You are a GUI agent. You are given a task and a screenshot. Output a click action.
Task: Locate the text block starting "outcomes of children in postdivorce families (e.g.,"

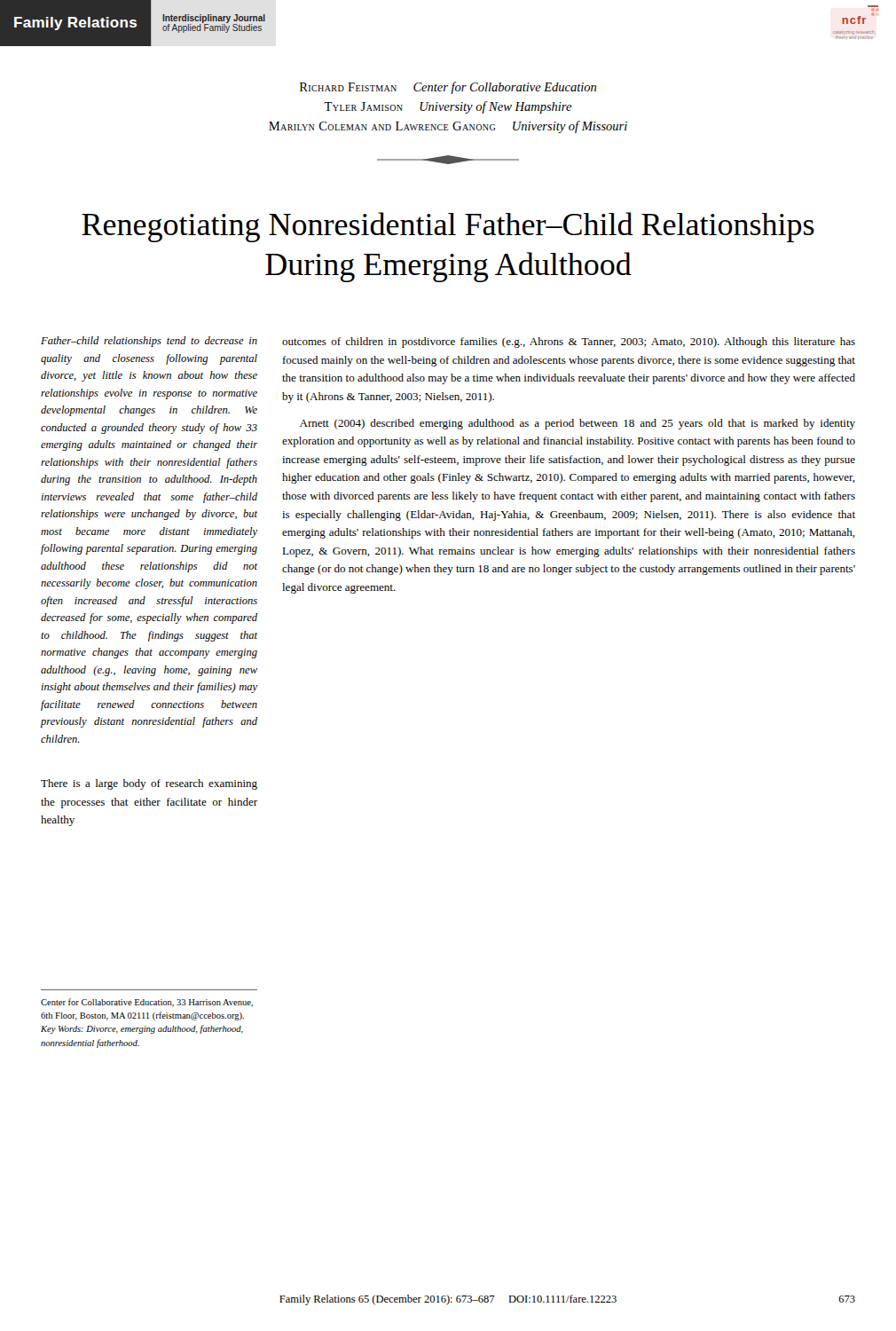(x=569, y=465)
